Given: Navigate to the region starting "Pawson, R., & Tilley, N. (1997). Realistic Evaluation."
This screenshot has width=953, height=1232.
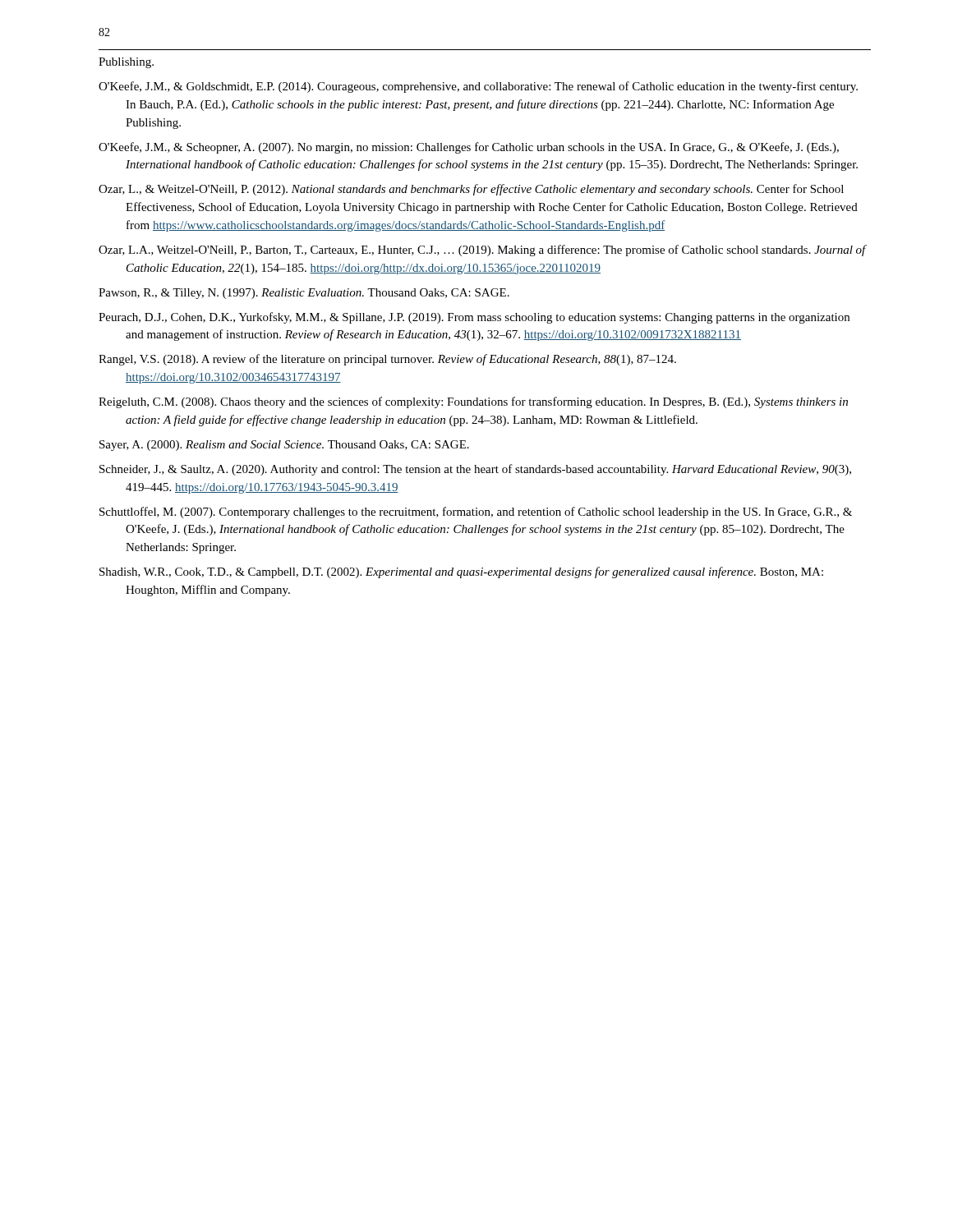Looking at the screenshot, I should coord(304,292).
